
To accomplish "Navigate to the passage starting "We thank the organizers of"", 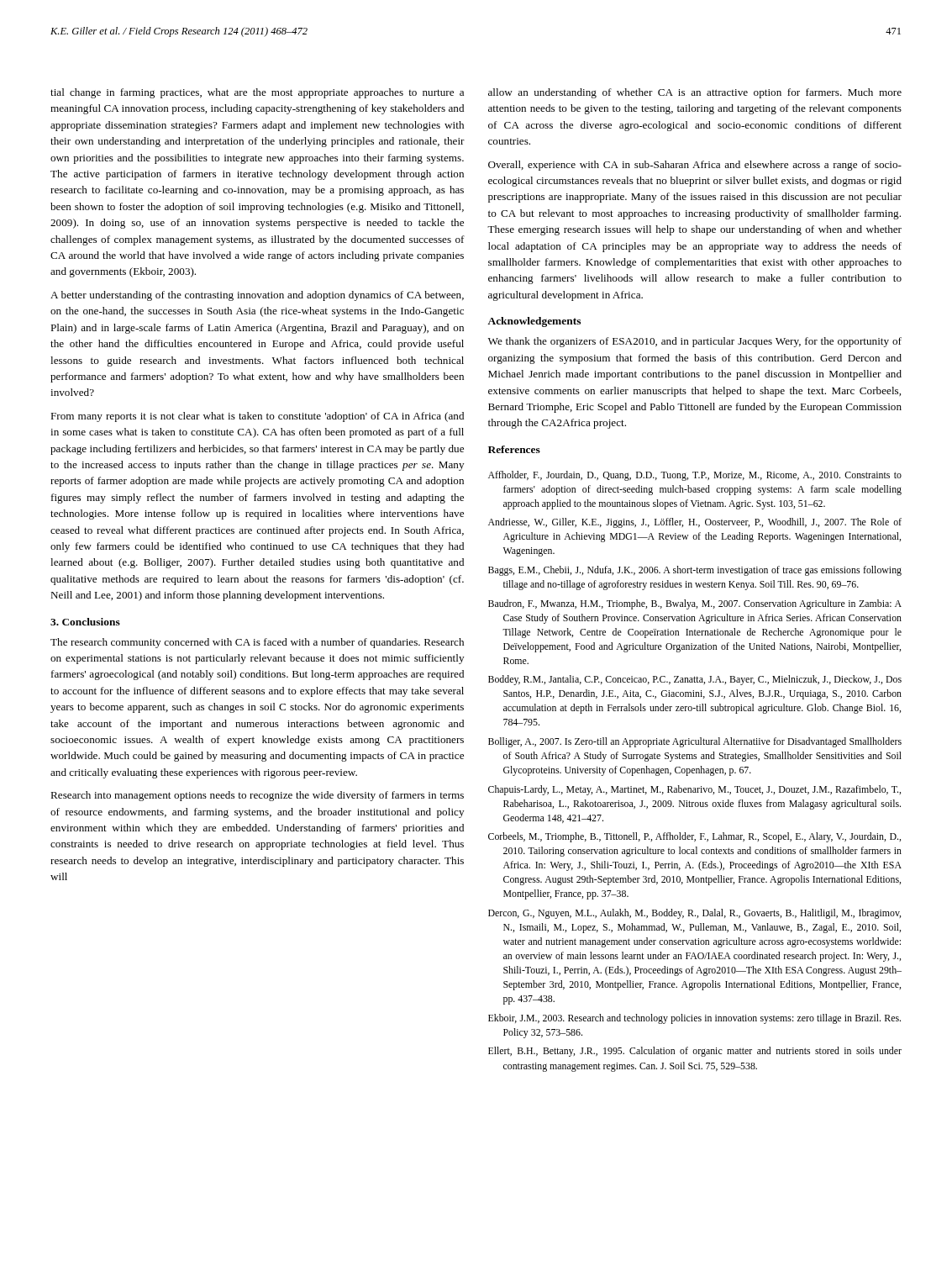I will [695, 382].
